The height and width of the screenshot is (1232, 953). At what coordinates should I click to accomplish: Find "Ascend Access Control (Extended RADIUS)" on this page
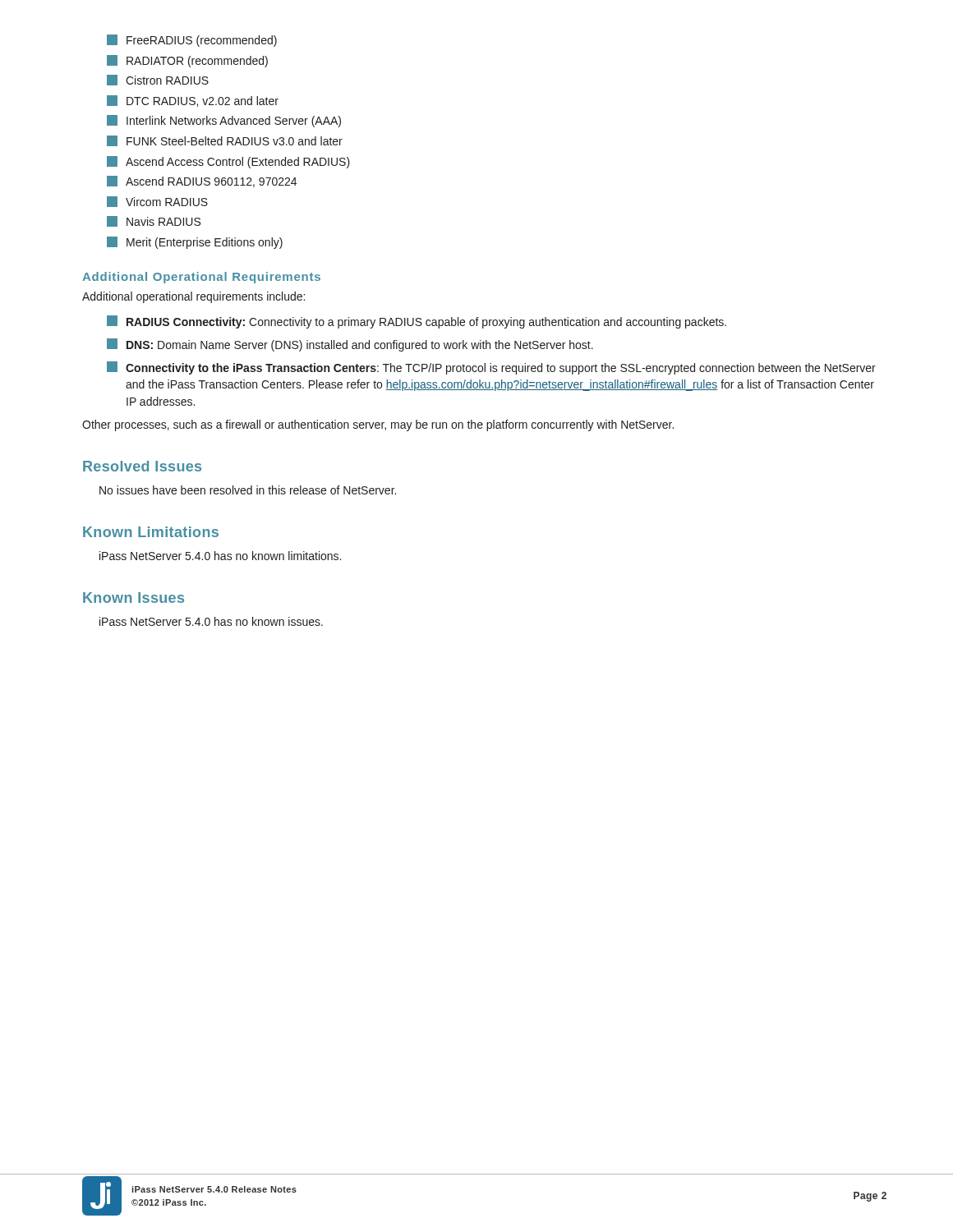click(x=228, y=162)
